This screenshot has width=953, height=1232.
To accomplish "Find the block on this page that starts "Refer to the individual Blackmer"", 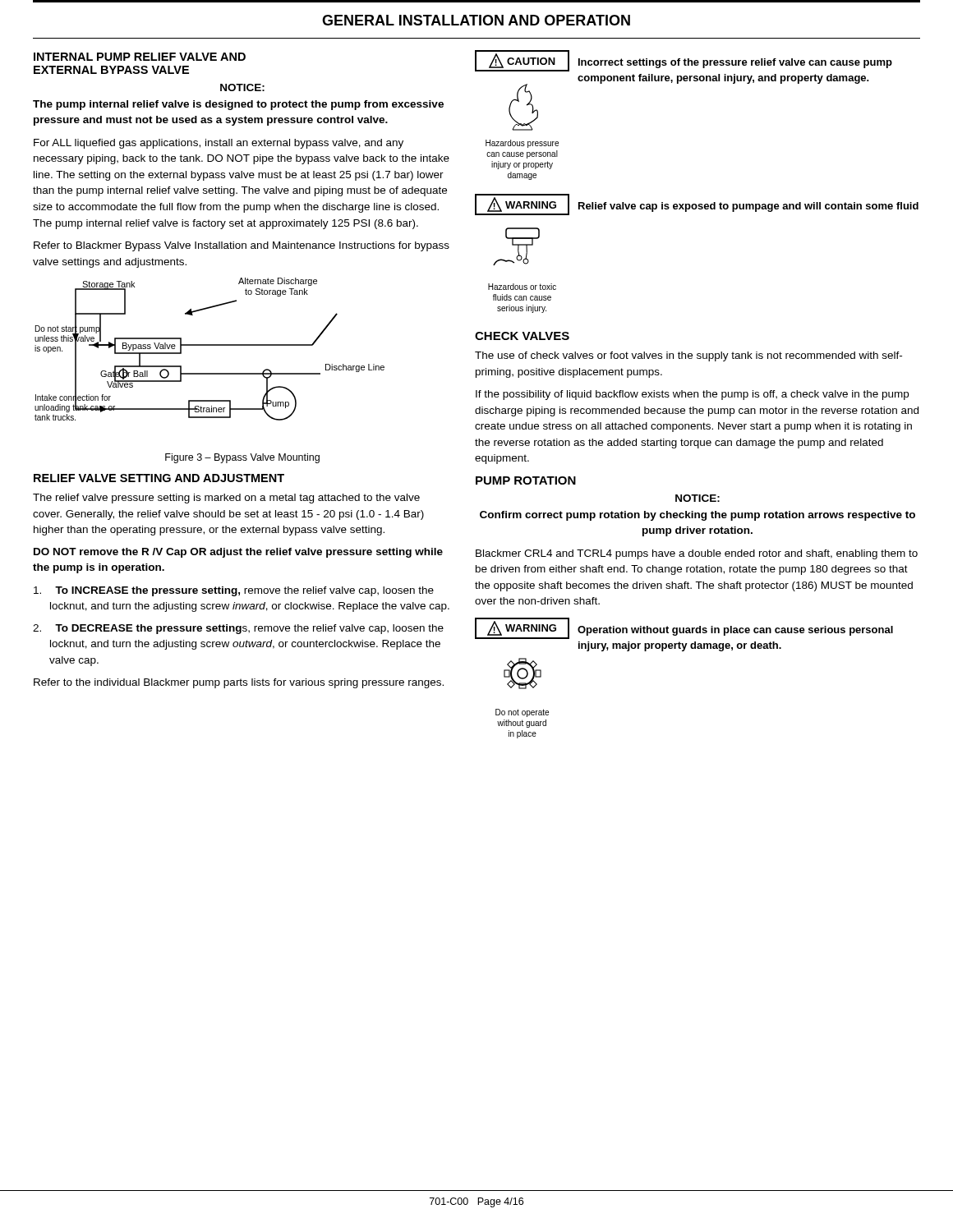I will 242,682.
